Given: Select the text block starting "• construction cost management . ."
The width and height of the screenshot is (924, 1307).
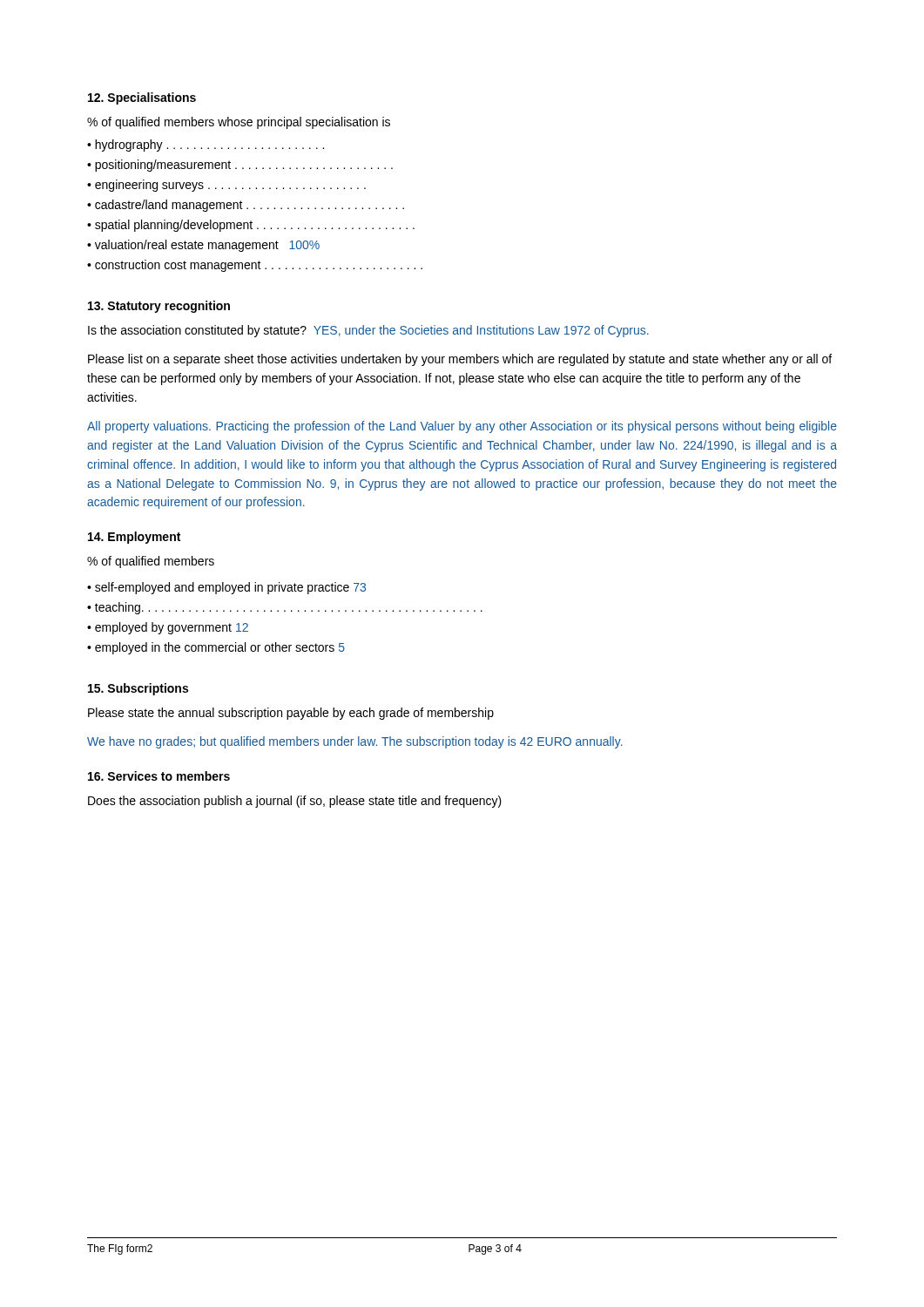Looking at the screenshot, I should point(255,265).
